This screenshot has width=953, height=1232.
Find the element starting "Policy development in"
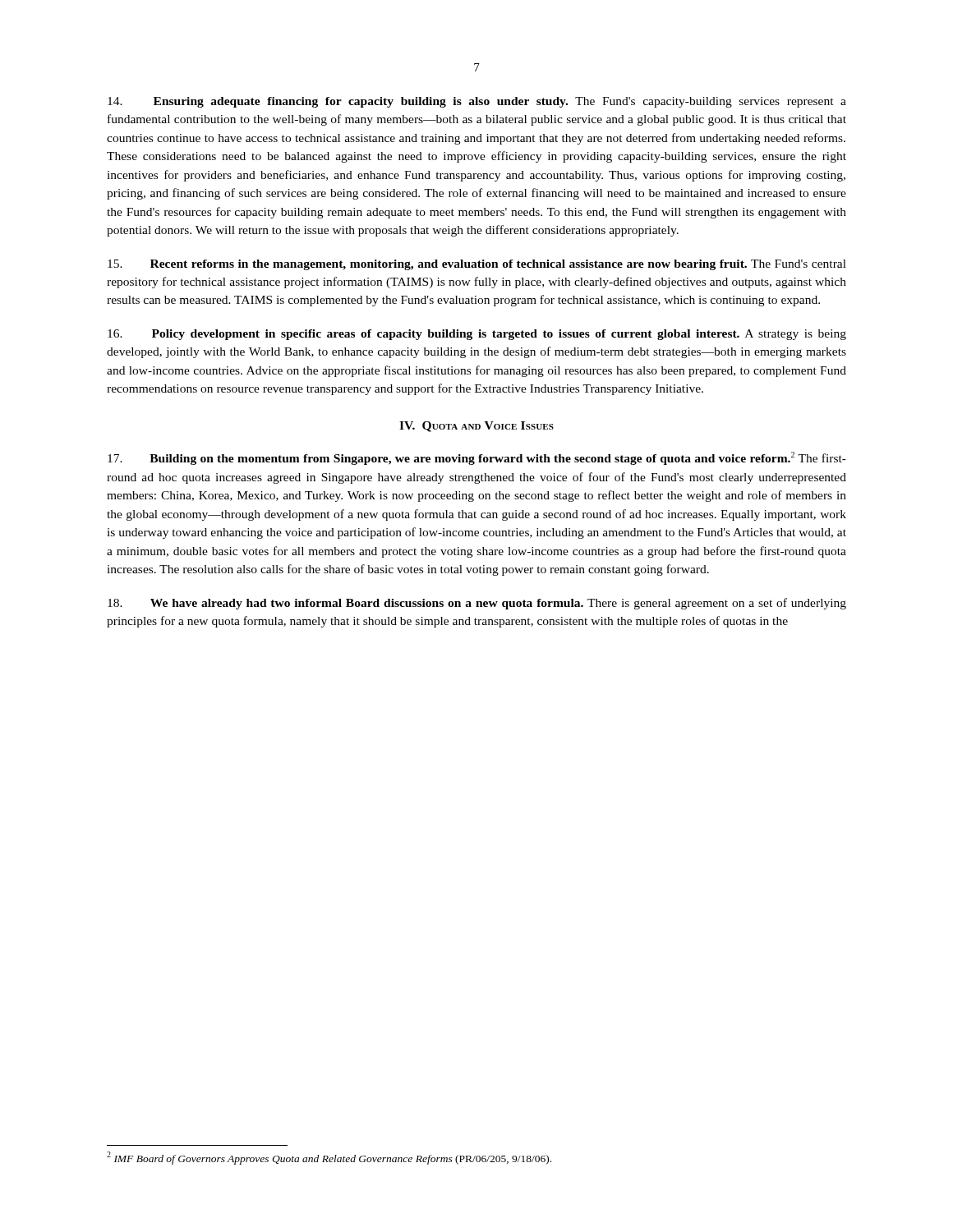pos(476,360)
